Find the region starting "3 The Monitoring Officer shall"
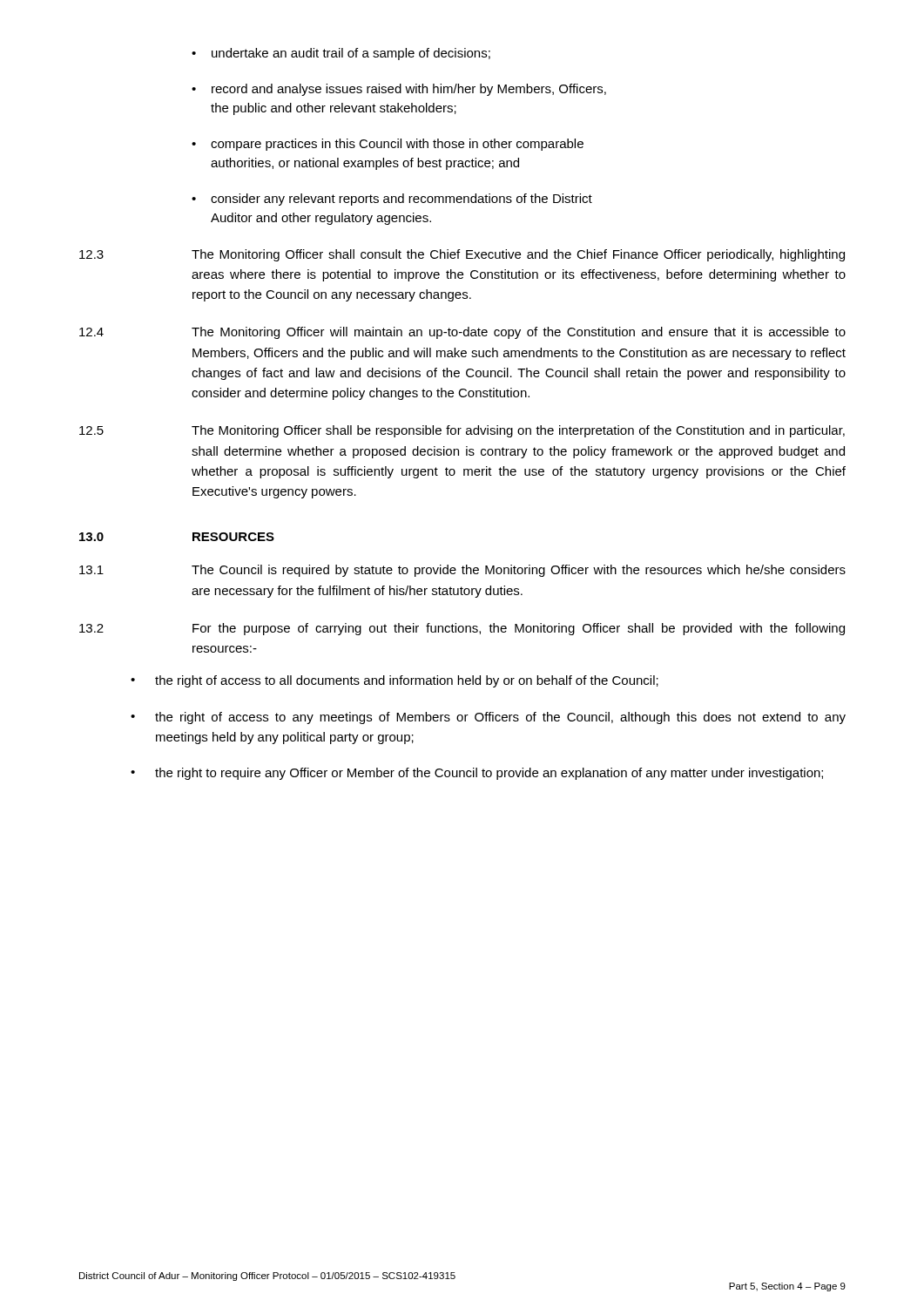The height and width of the screenshot is (1307, 924). 462,274
